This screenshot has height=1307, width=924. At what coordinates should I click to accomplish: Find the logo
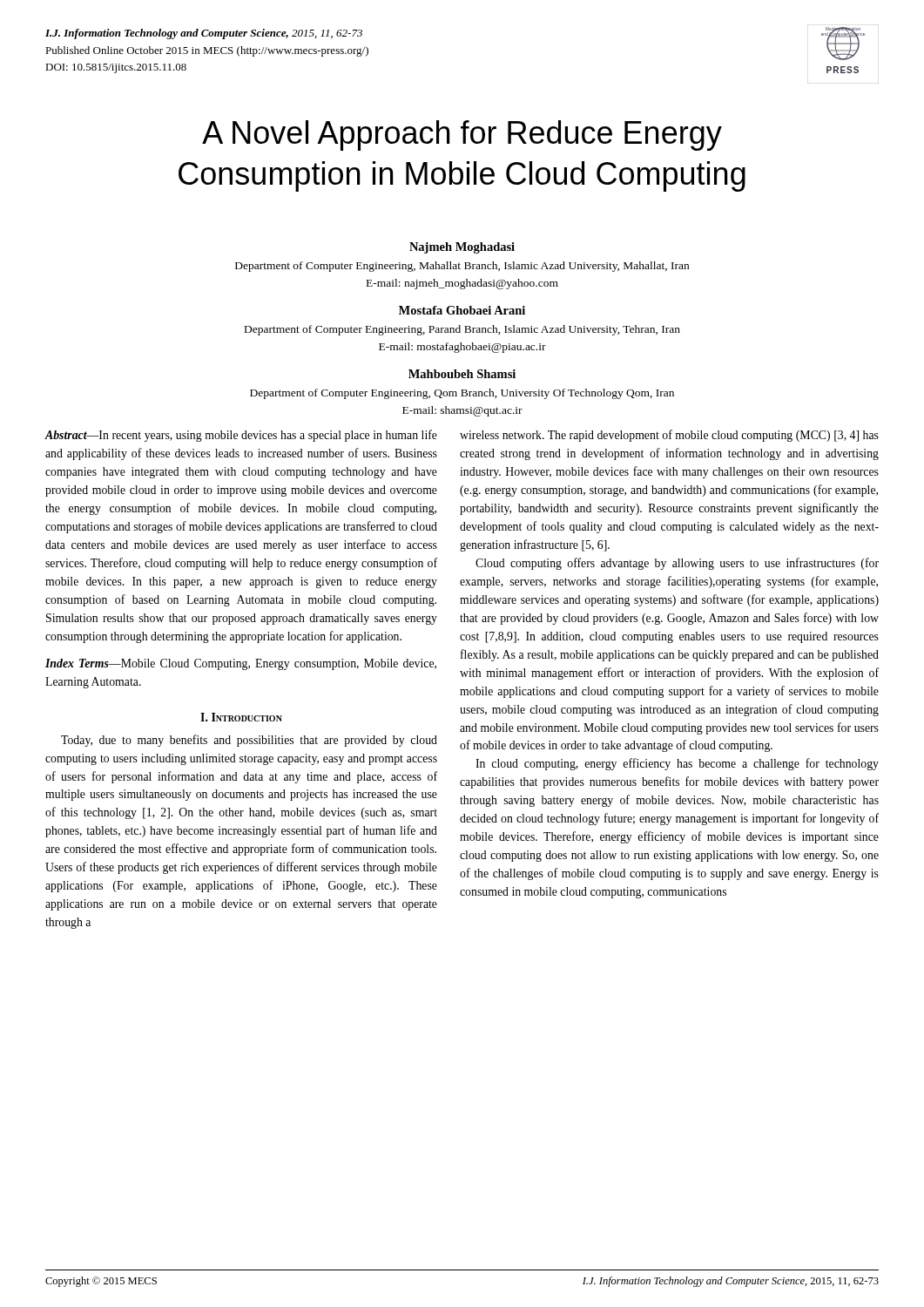(843, 54)
